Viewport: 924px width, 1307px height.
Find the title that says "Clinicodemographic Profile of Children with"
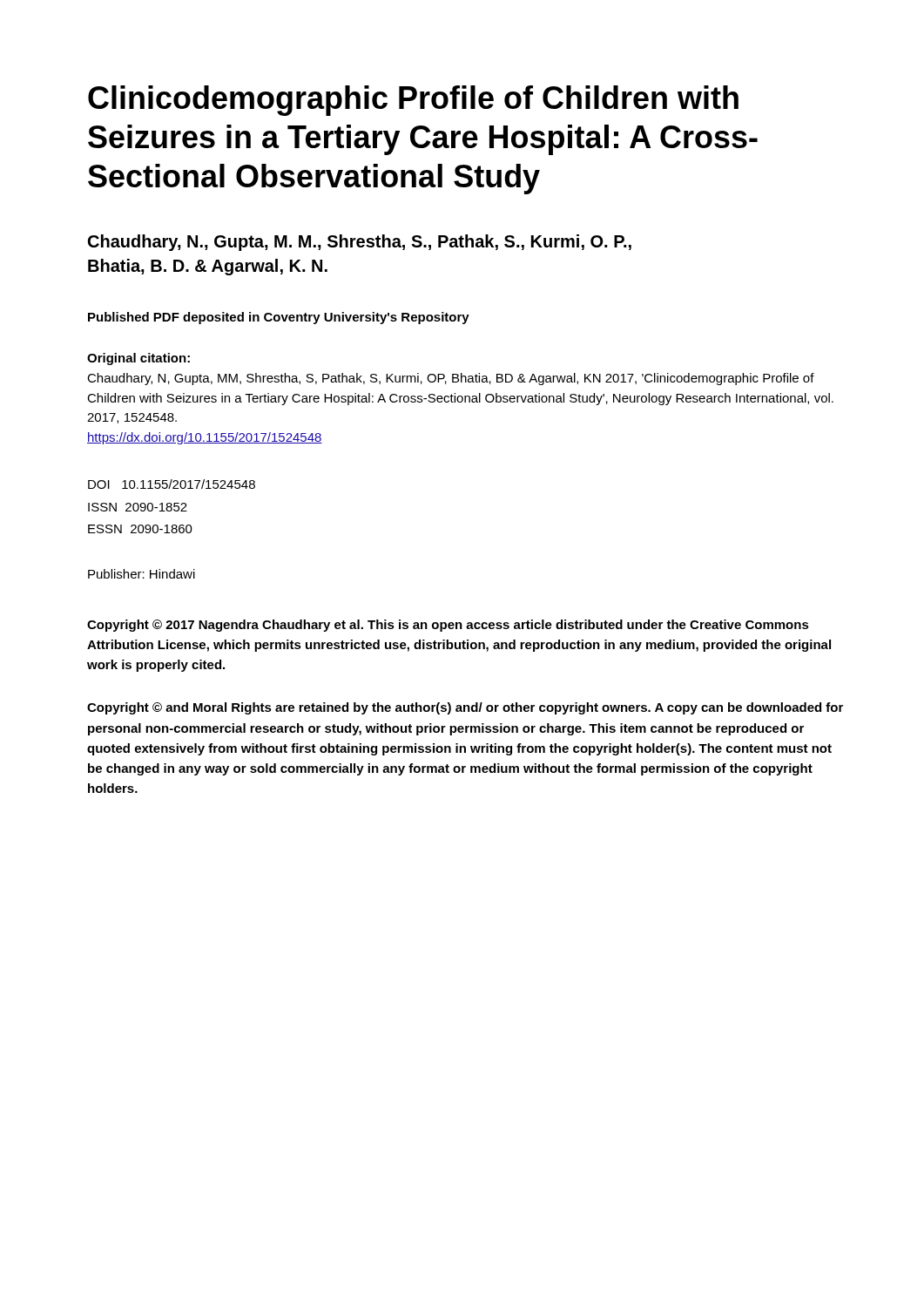423,137
